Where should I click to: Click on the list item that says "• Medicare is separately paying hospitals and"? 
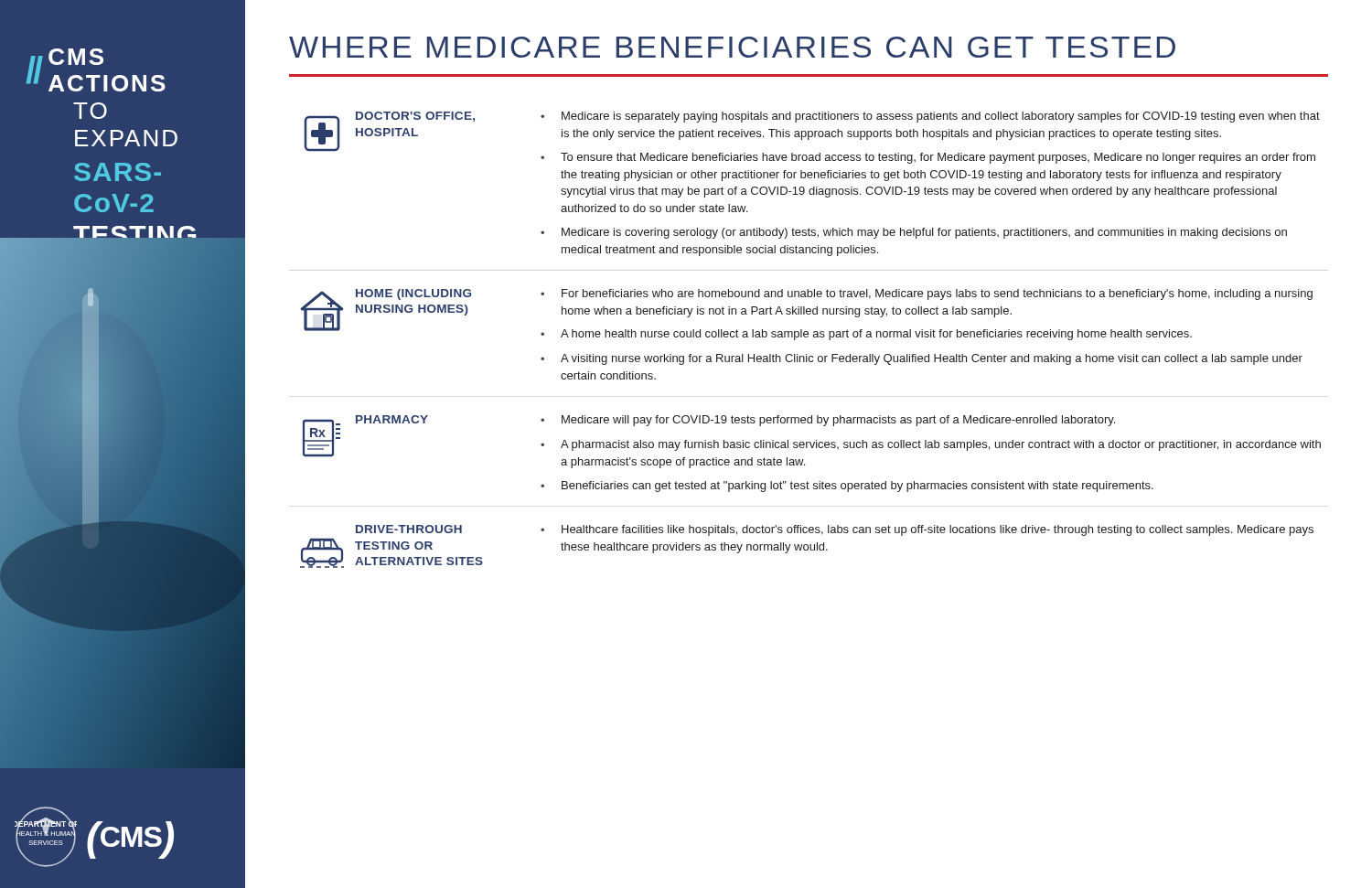[x=934, y=125]
